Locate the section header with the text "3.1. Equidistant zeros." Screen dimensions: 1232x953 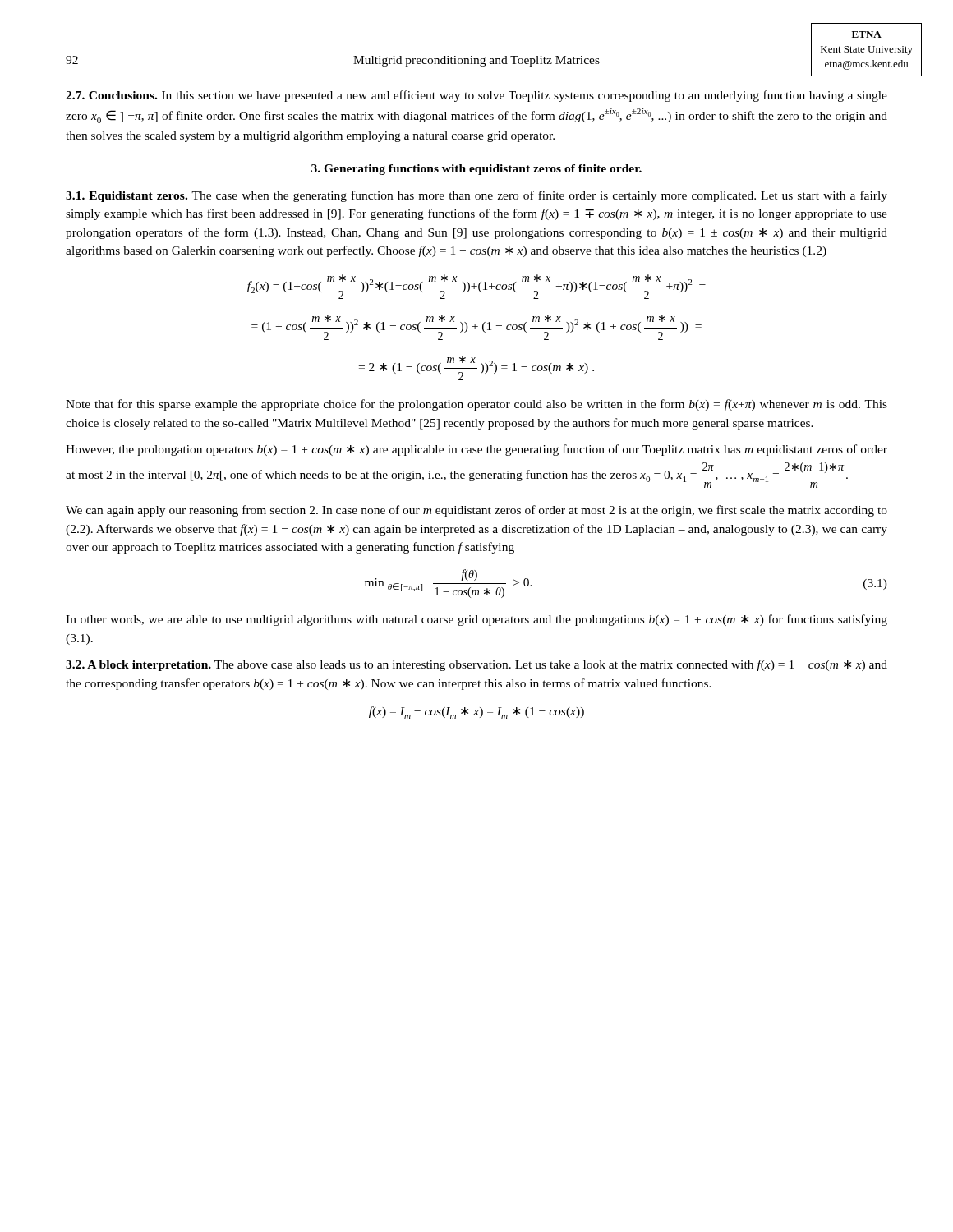[x=127, y=195]
